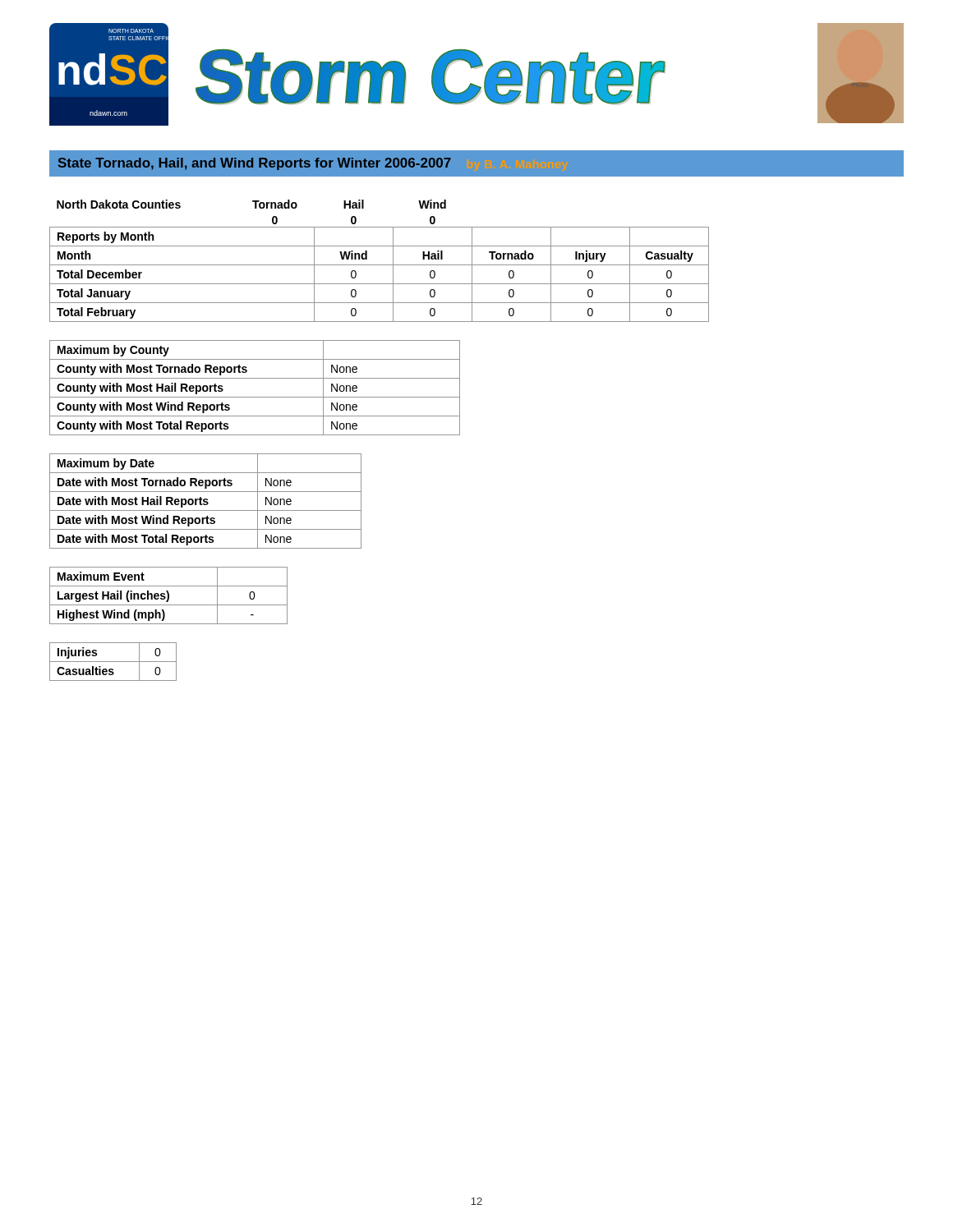Click on the logo

(109, 74)
